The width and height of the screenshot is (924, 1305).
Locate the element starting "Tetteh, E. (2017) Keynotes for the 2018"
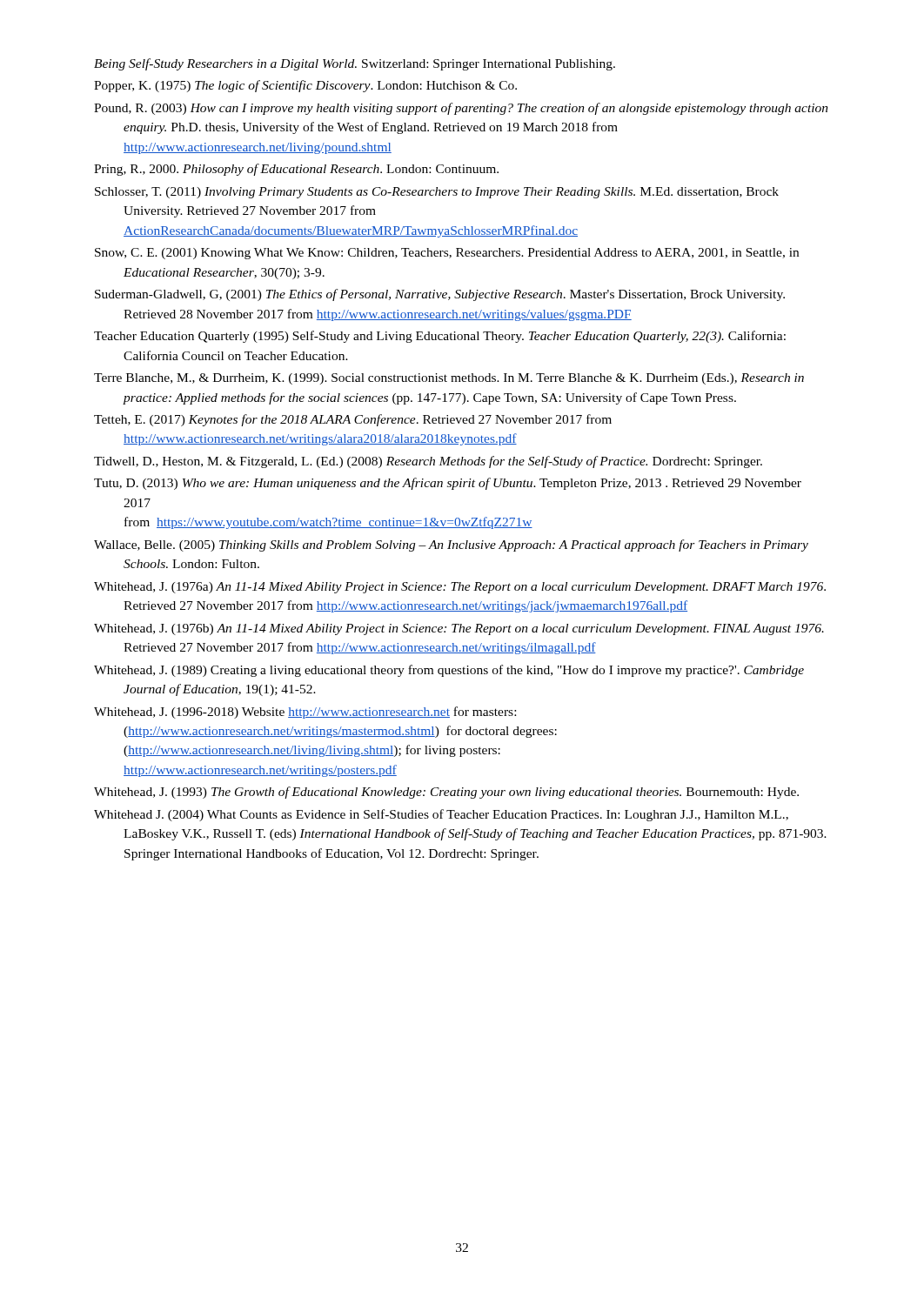[353, 429]
